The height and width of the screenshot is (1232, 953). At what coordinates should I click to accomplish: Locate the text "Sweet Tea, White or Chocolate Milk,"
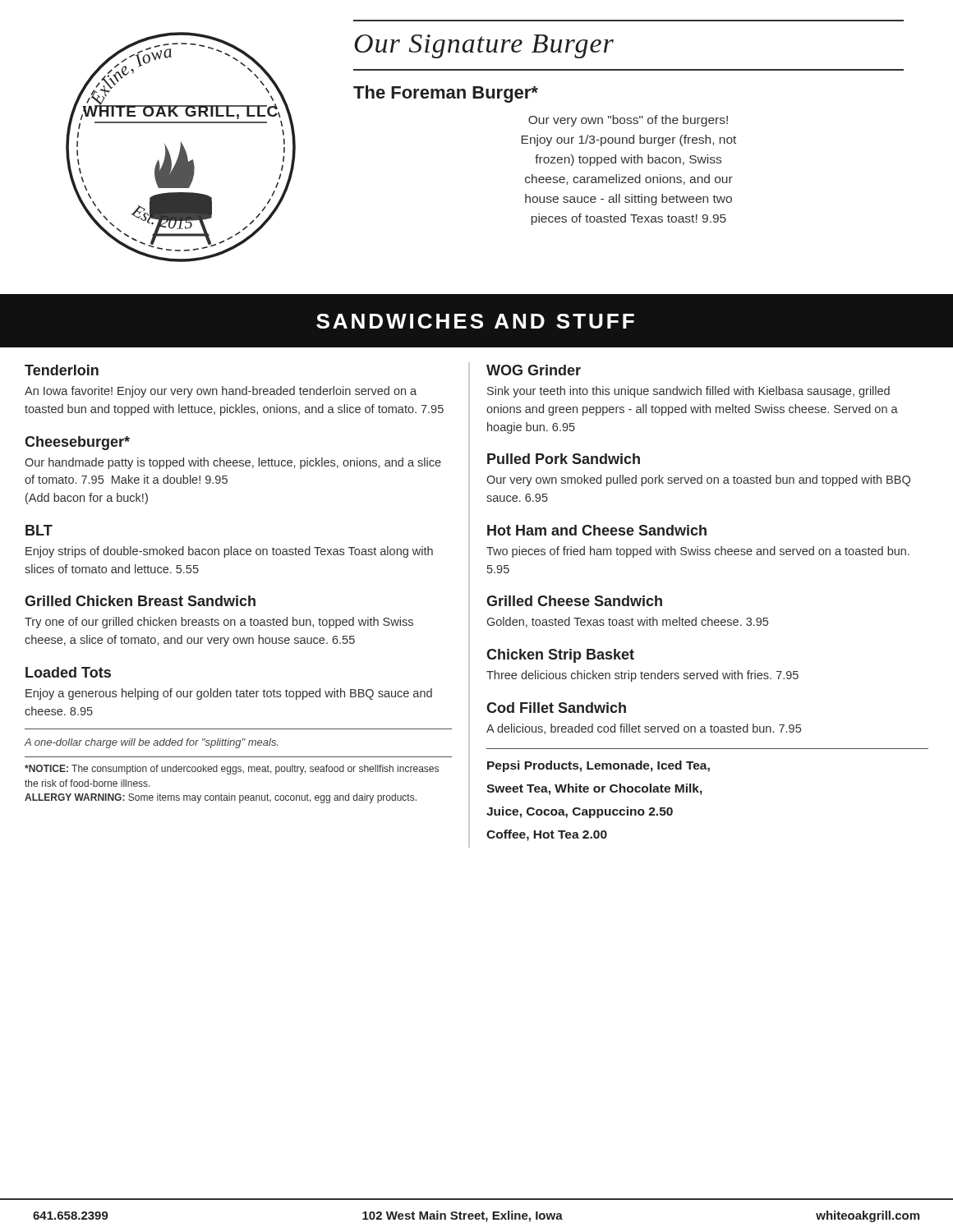pyautogui.click(x=594, y=788)
